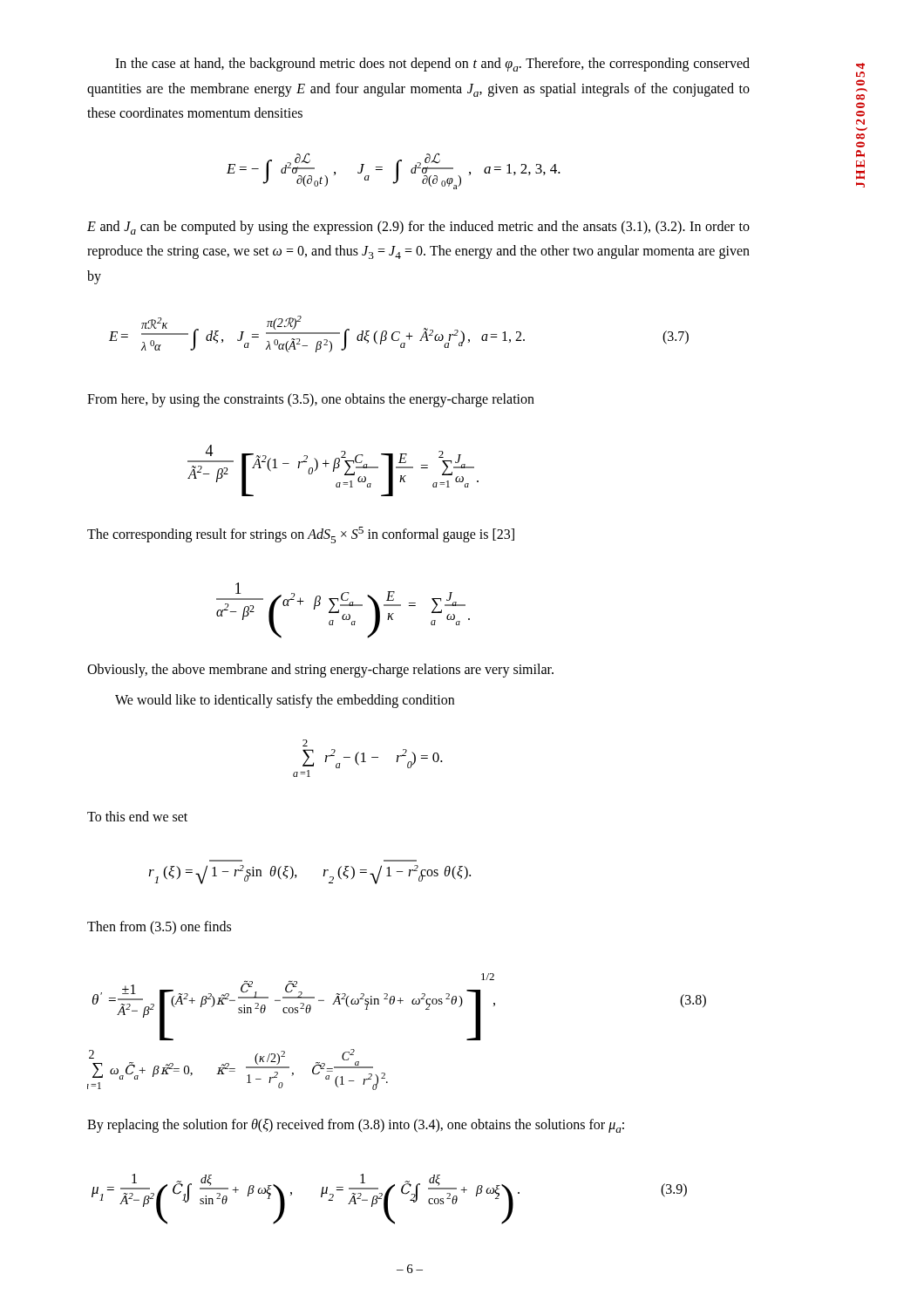Find the text block starting "E and Ja can be computed by"

point(418,251)
